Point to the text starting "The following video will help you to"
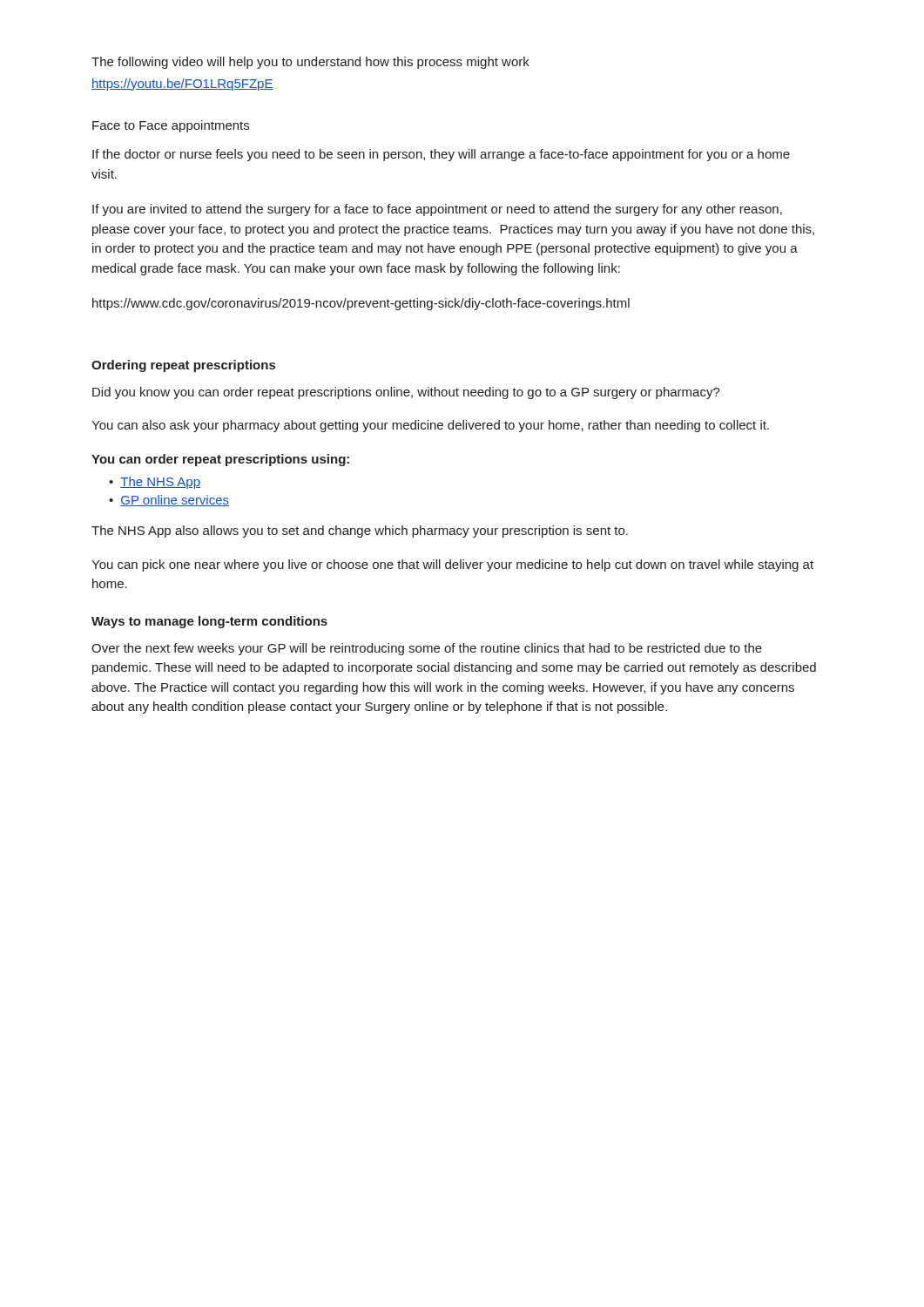The height and width of the screenshot is (1307, 924). click(455, 71)
